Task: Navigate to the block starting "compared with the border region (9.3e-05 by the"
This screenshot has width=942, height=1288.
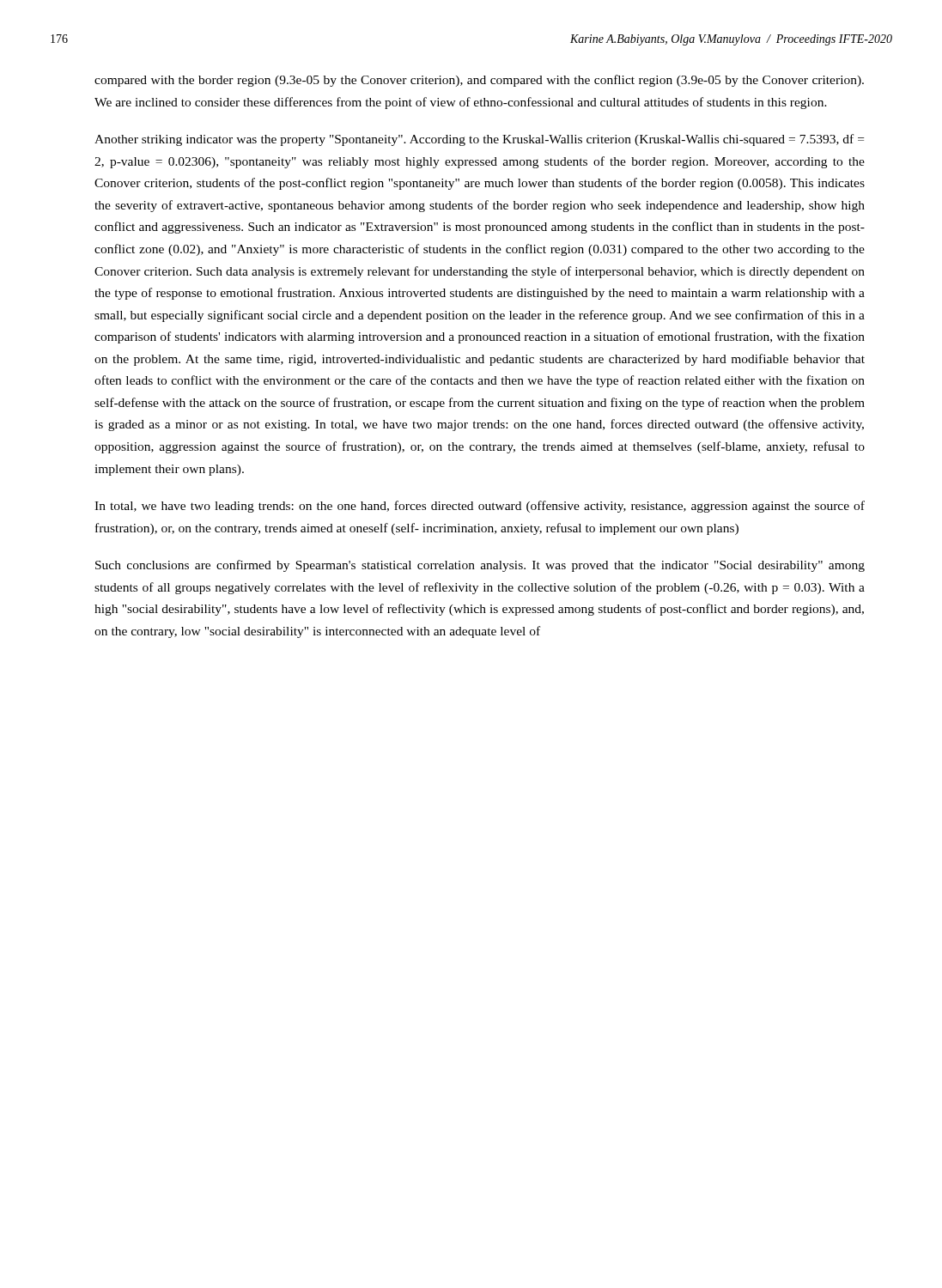Action: pyautogui.click(x=480, y=90)
